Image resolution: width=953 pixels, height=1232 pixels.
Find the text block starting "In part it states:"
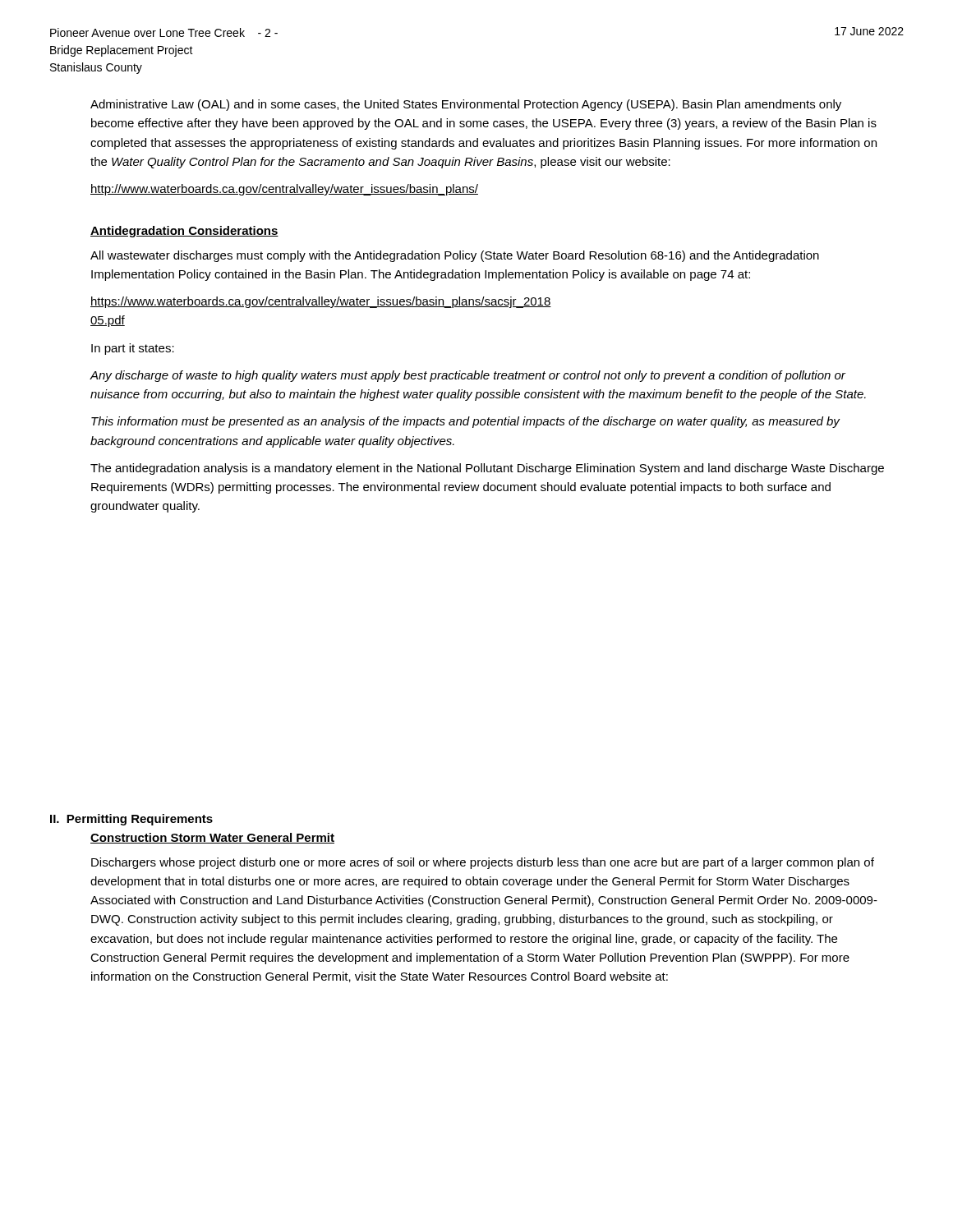click(x=132, y=347)
